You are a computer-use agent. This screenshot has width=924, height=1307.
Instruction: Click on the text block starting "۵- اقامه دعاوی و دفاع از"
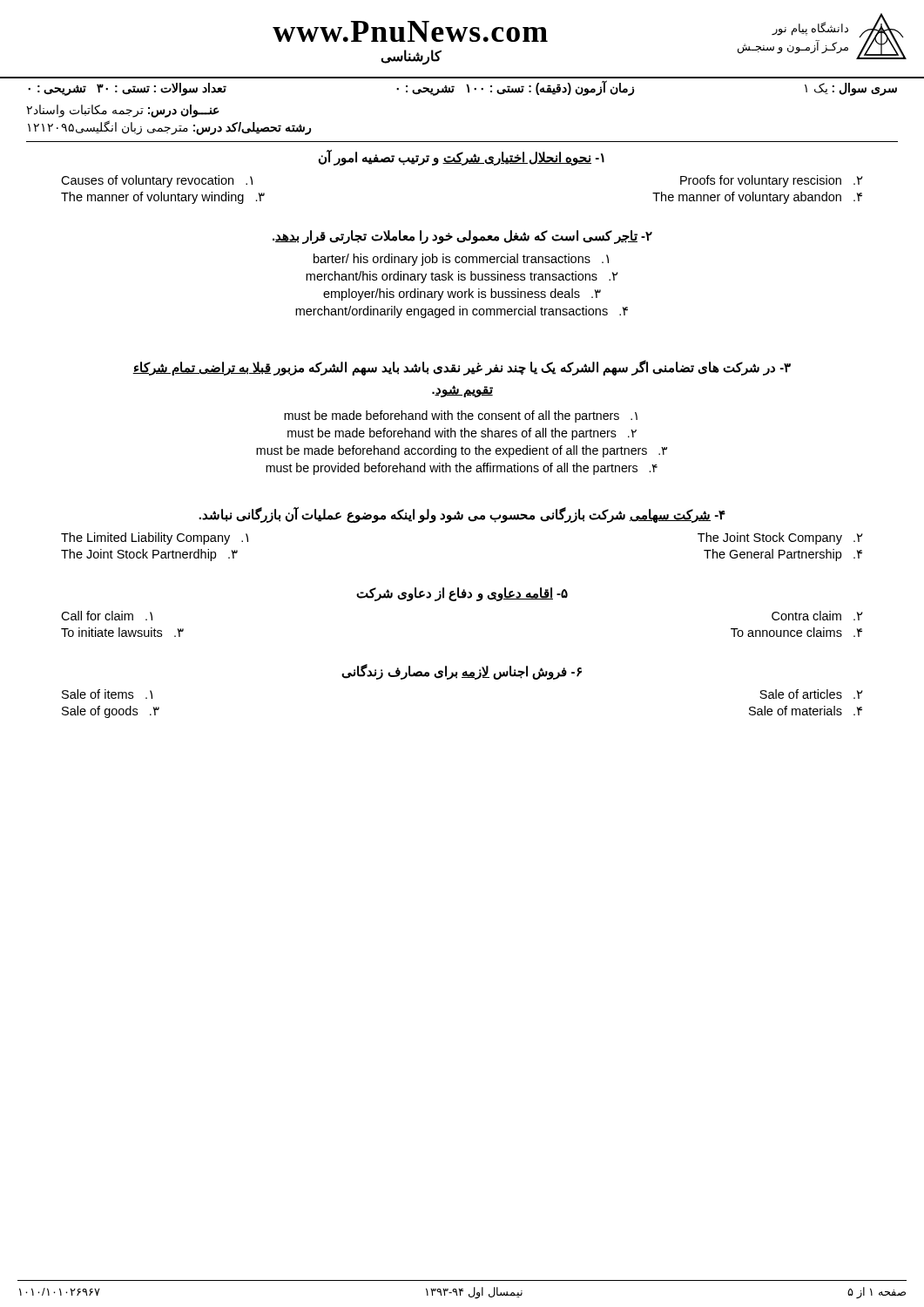click(462, 594)
